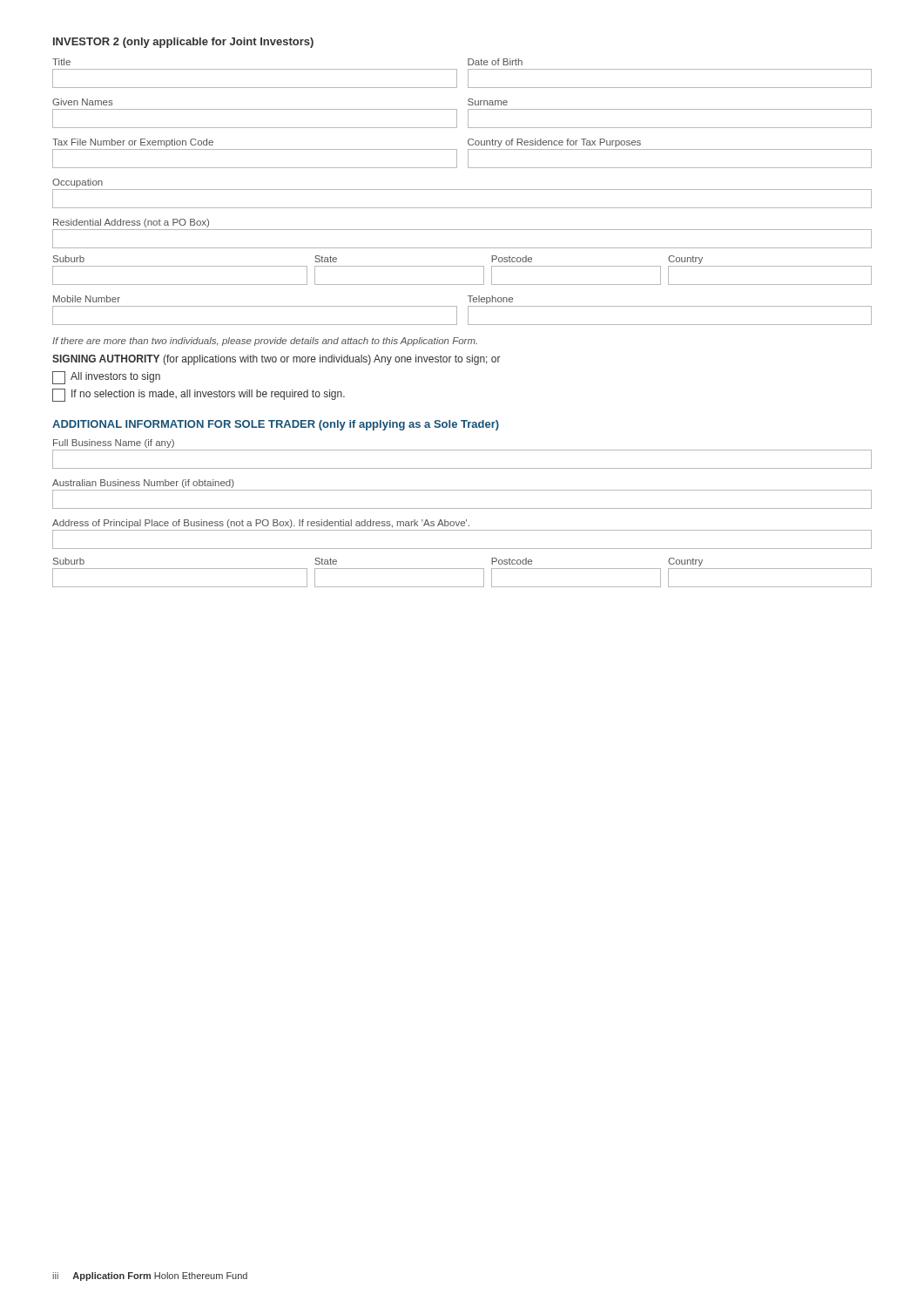Click the passage that begins "SIGNING AUTHORITY (for applications with"
The width and height of the screenshot is (924, 1307).
click(276, 359)
